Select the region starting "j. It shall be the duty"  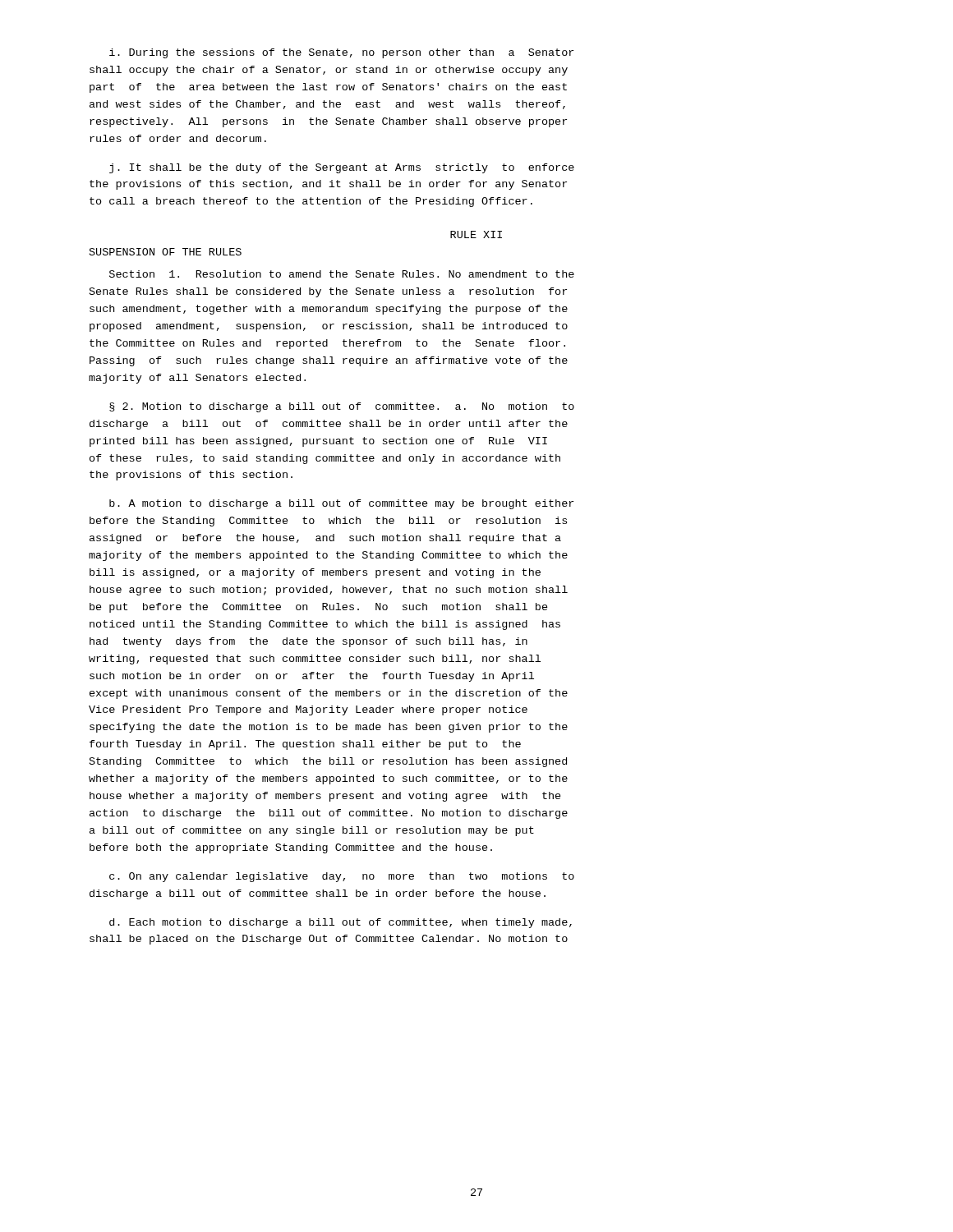pos(332,185)
